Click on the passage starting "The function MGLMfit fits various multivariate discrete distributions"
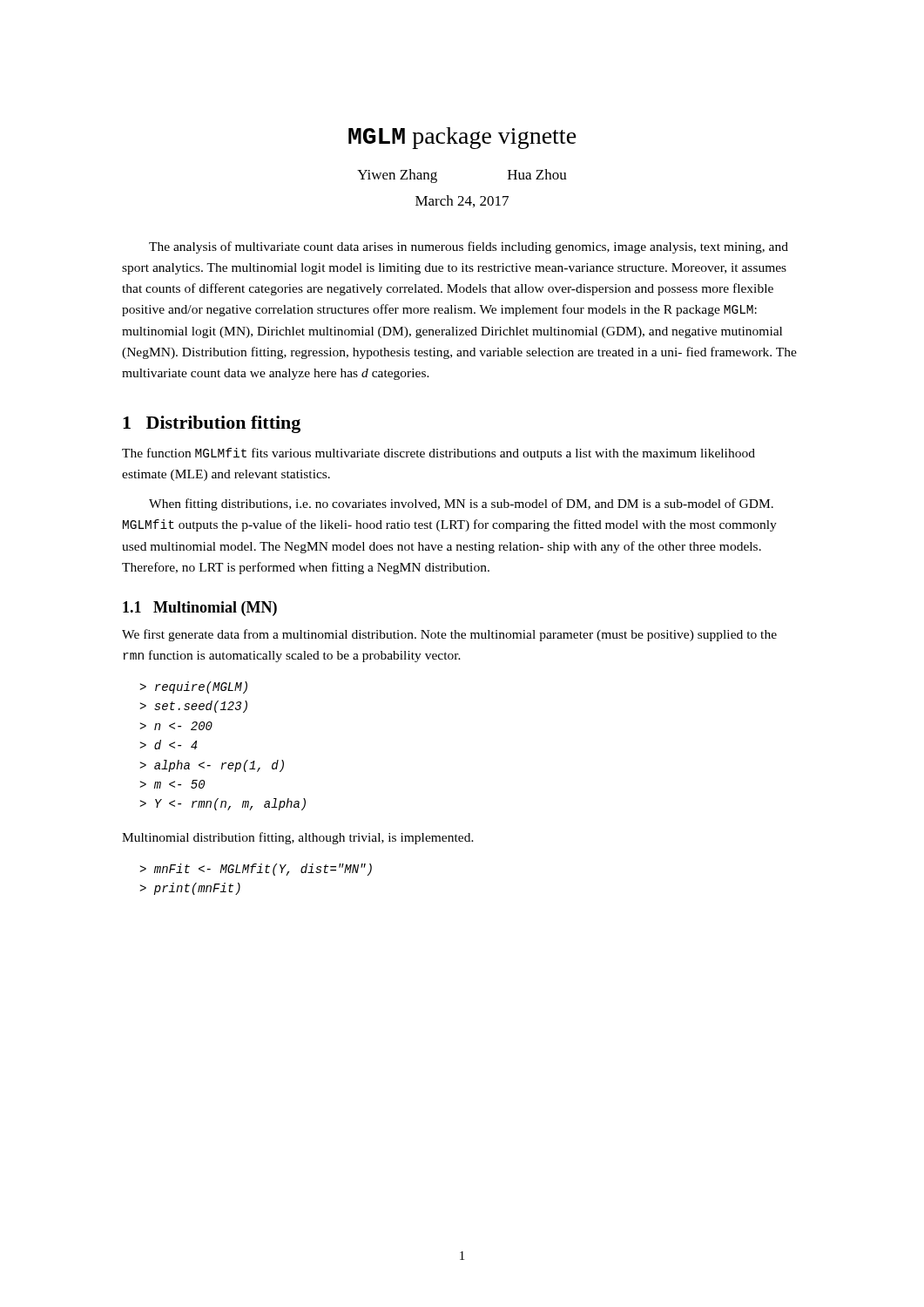This screenshot has height=1307, width=924. 438,463
